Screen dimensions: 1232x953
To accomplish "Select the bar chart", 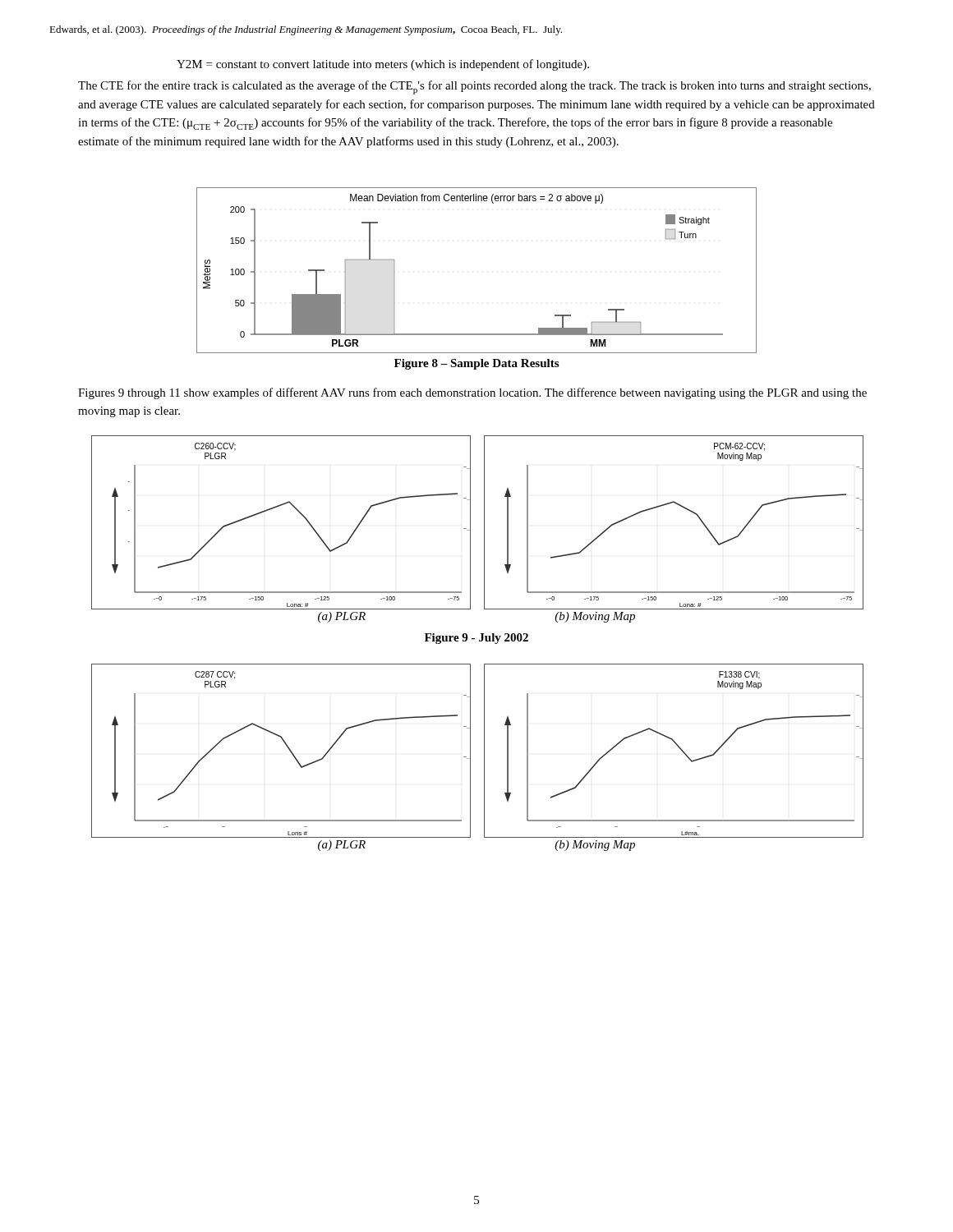I will [x=476, y=270].
